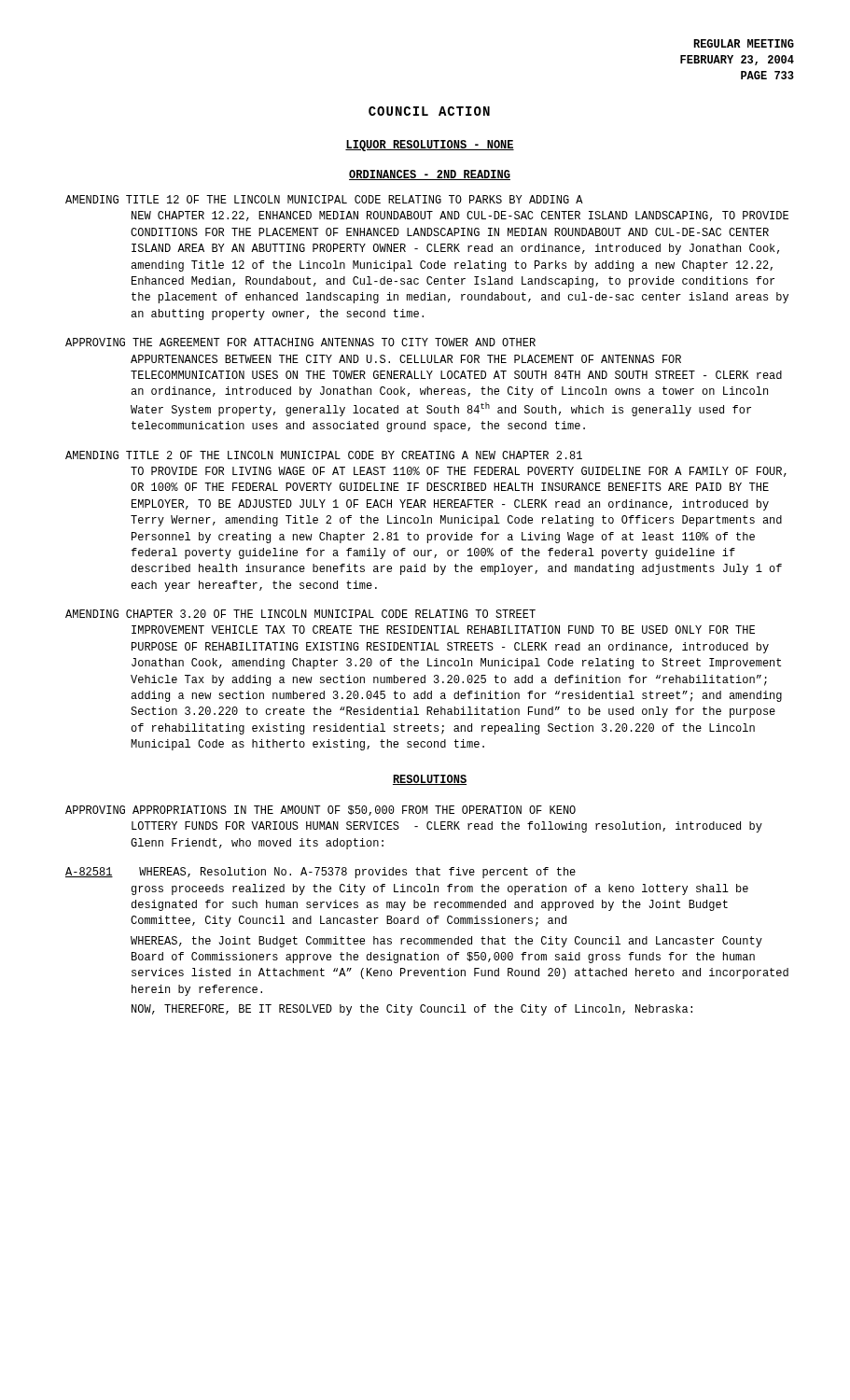The width and height of the screenshot is (850, 1400).
Task: Find the element starting "A-82581 WHEREAS, Resolution No."
Action: 430,942
